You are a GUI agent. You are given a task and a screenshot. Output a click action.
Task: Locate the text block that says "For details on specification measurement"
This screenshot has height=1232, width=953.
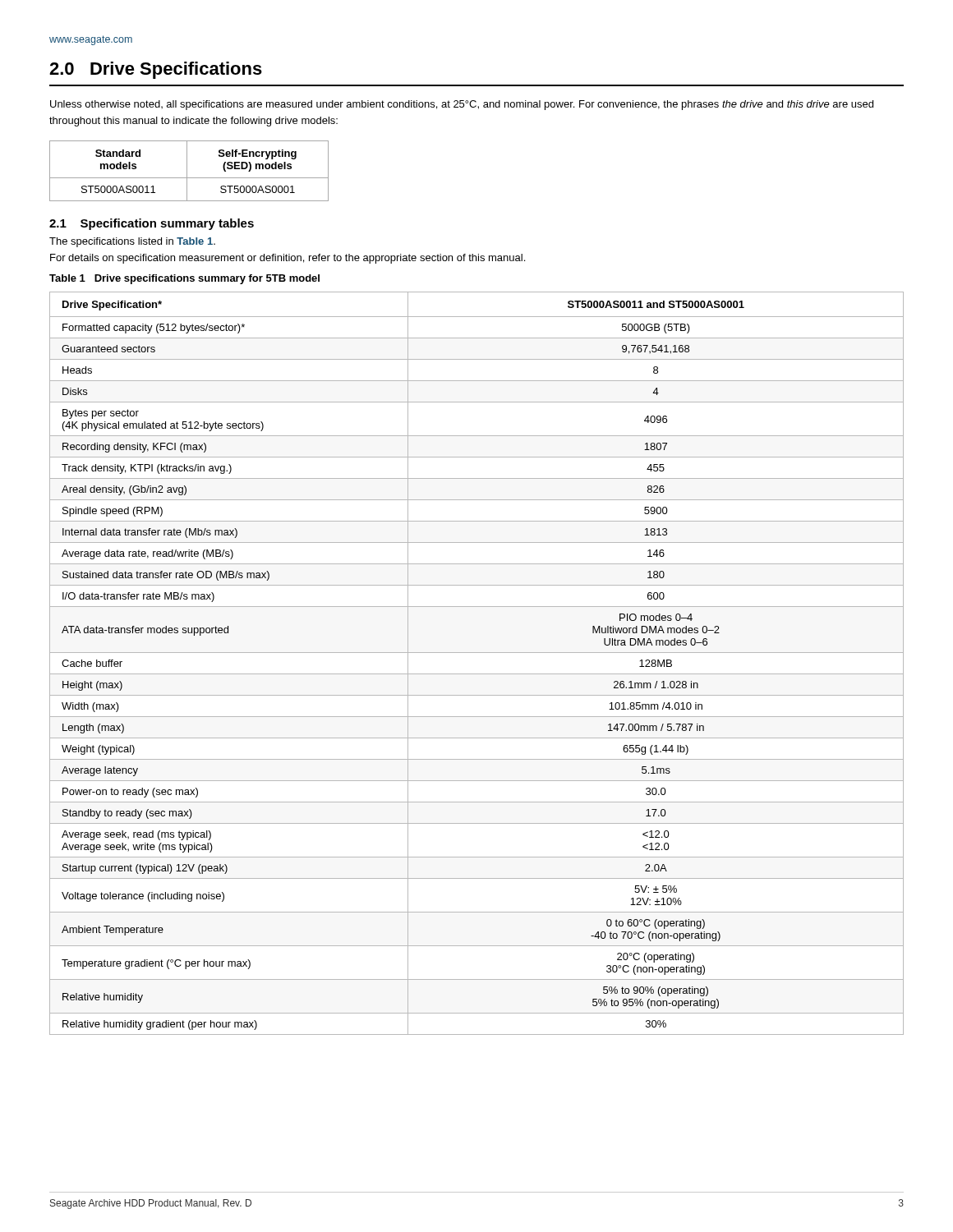(288, 258)
